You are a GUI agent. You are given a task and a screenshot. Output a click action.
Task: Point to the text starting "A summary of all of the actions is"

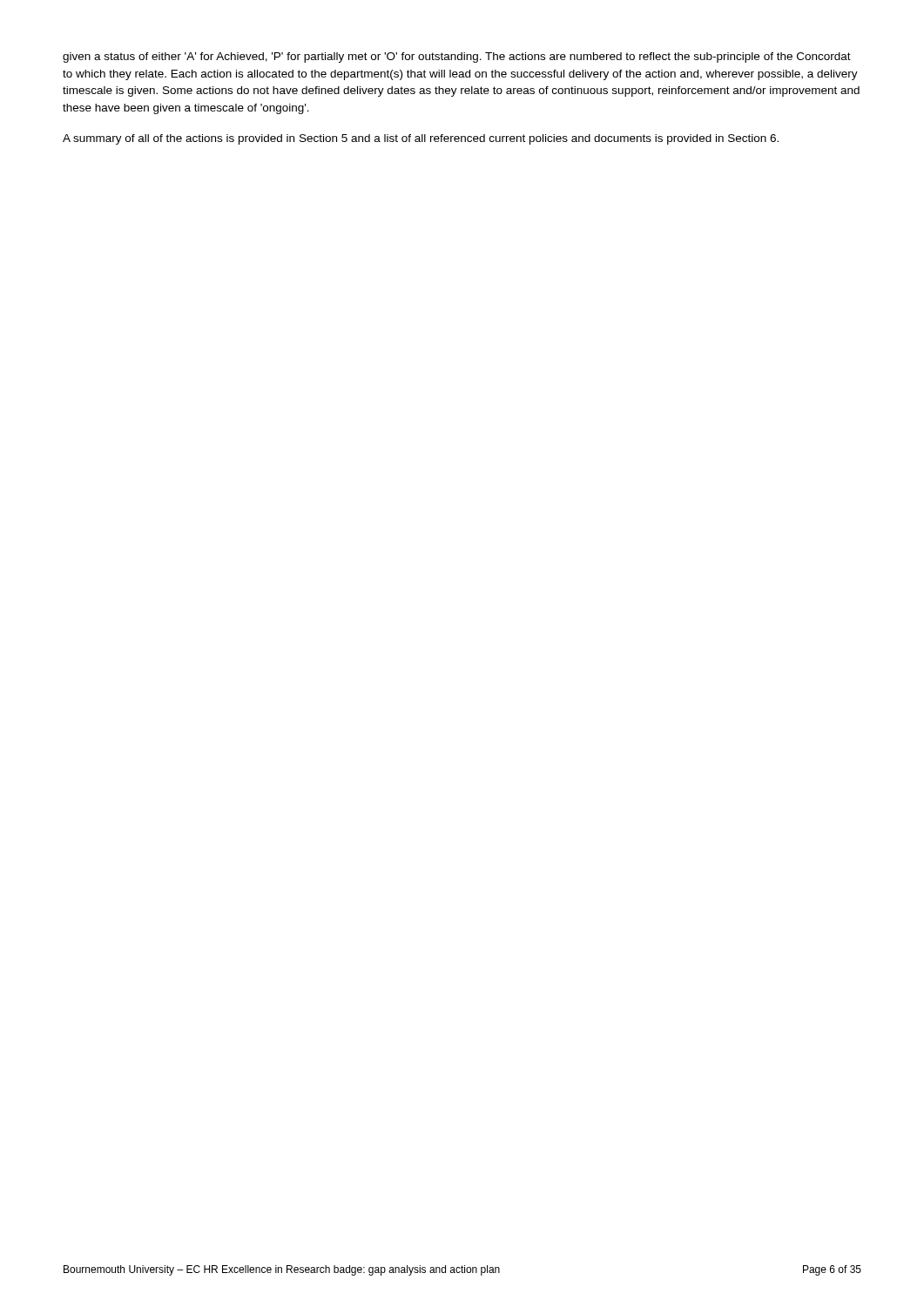[x=421, y=138]
